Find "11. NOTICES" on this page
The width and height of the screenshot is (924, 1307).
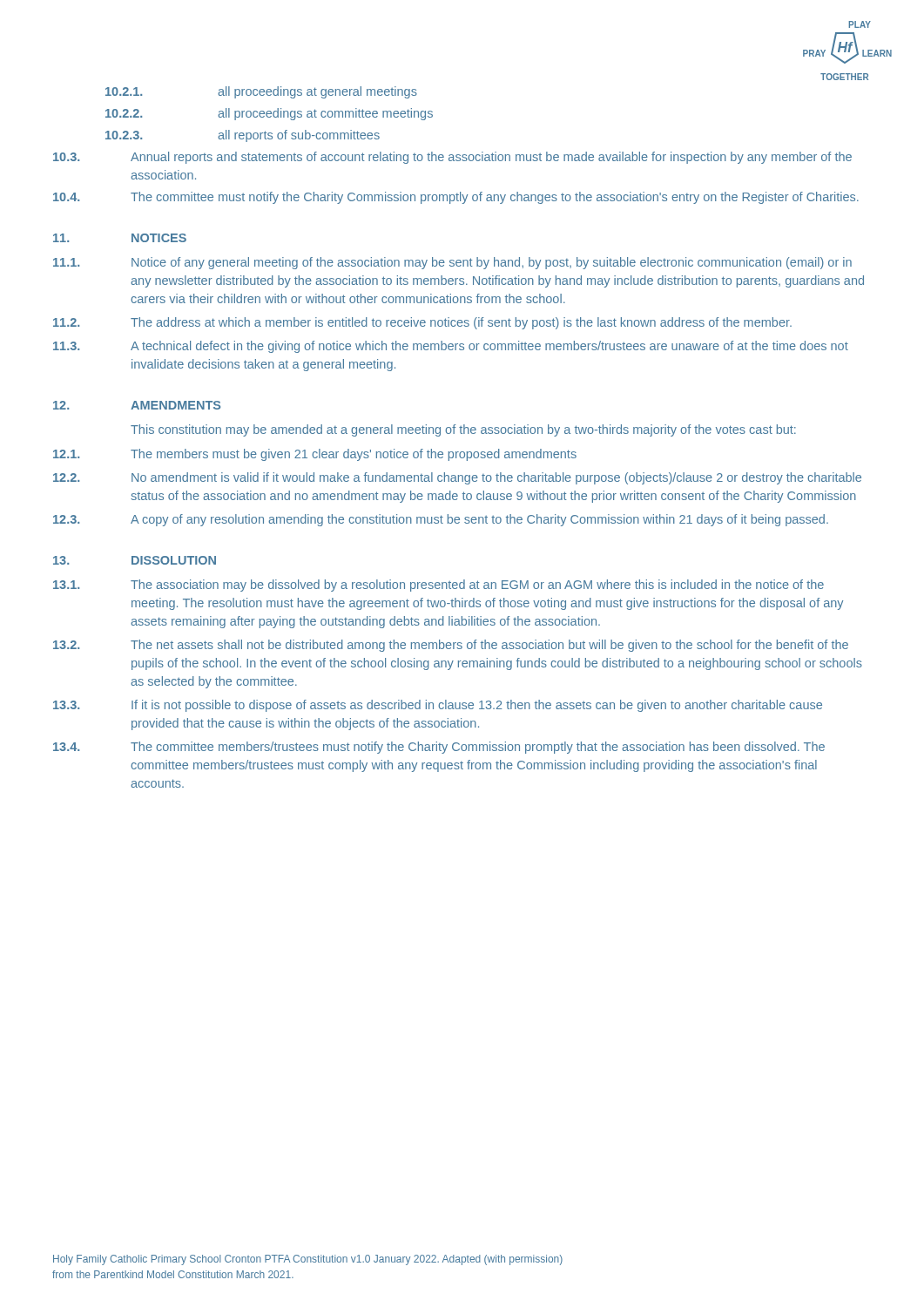(120, 238)
